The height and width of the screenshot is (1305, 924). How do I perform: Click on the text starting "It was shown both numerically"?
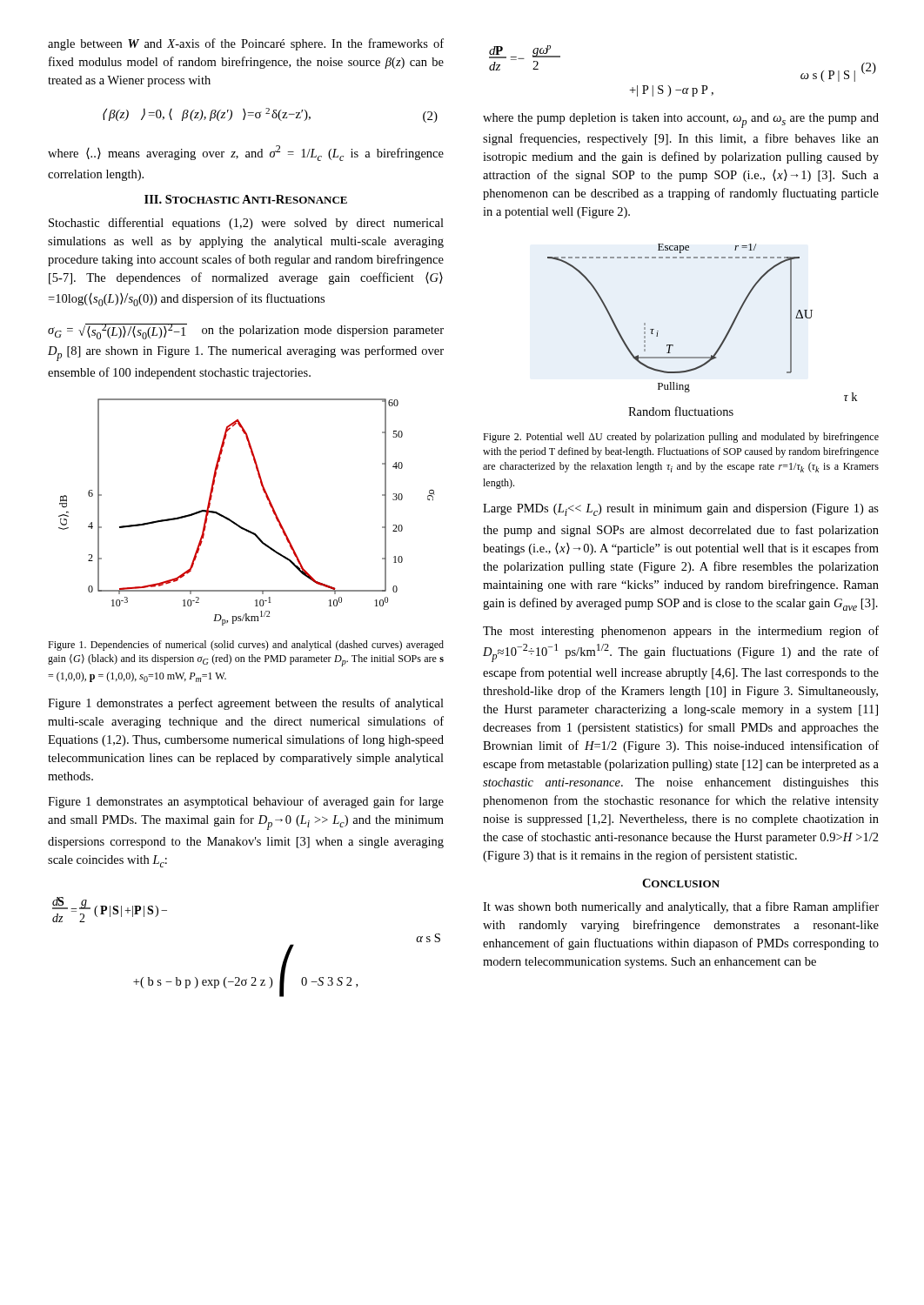click(x=681, y=934)
